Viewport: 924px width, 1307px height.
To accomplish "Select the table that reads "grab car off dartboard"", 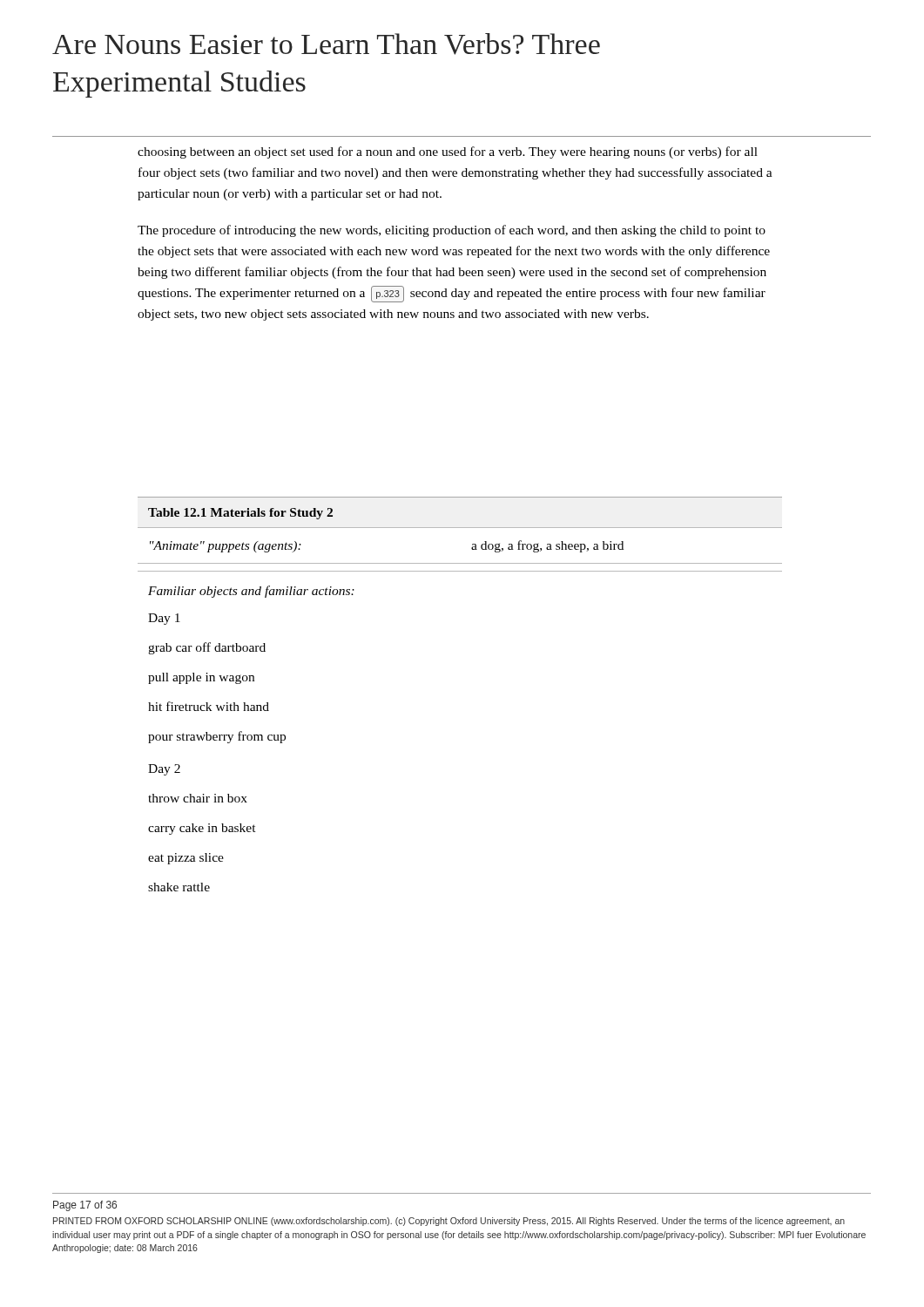I will coord(460,704).
